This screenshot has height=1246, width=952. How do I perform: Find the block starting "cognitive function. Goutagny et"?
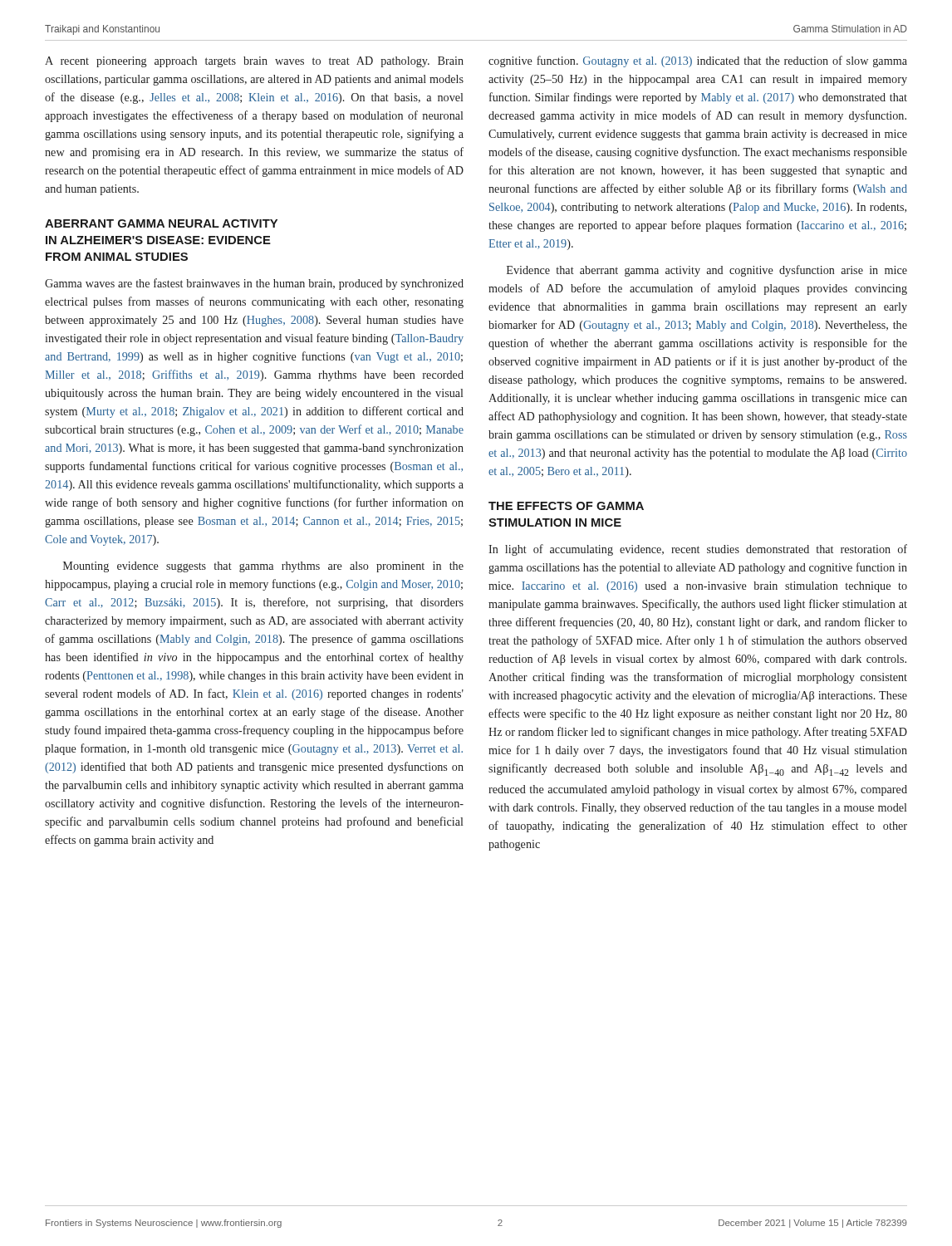[x=698, y=266]
